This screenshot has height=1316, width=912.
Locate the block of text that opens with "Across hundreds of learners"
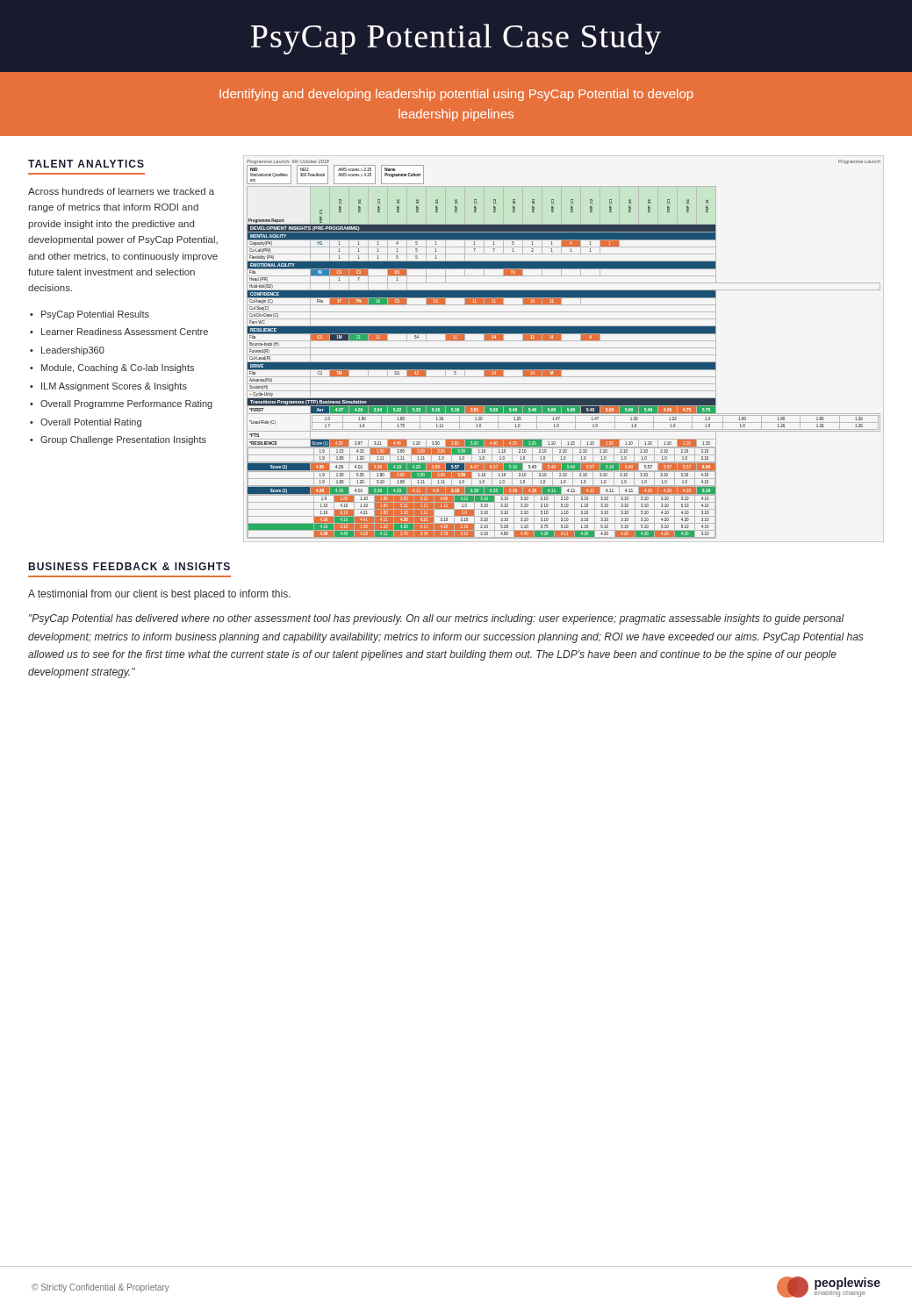coord(123,240)
